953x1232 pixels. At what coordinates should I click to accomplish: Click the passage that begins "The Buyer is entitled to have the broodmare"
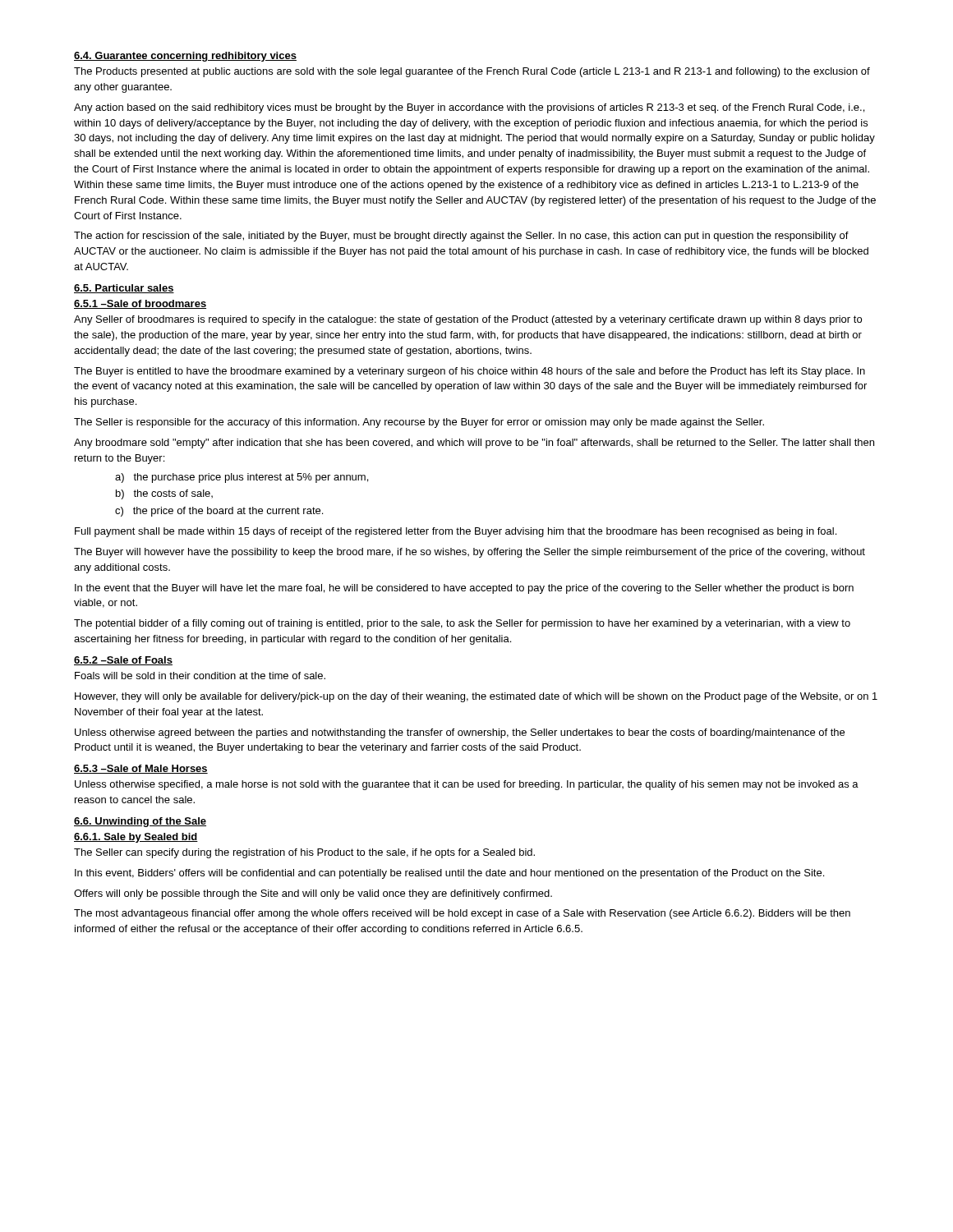(x=470, y=386)
